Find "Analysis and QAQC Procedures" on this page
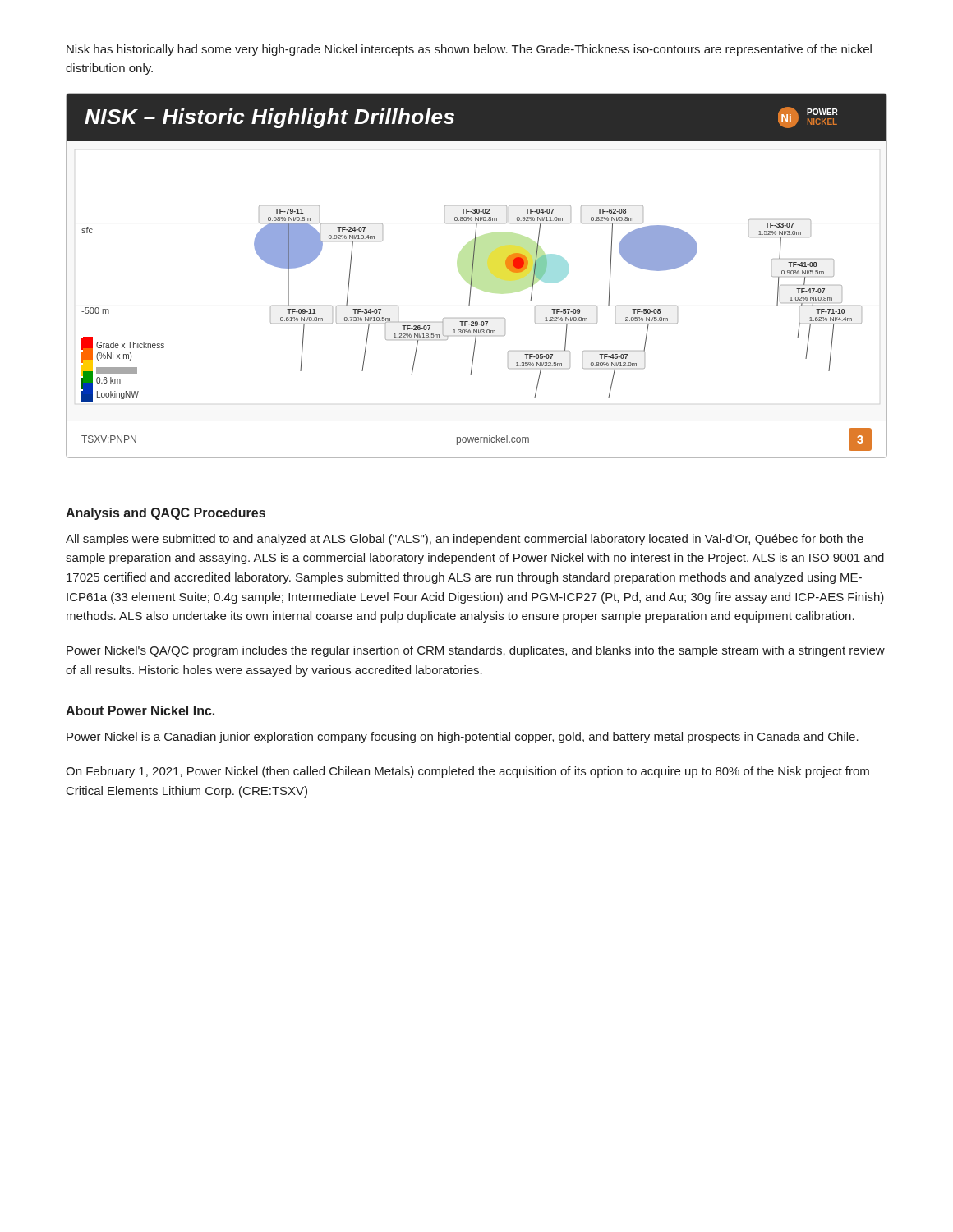Screen dimensions: 1232x953 pos(166,513)
